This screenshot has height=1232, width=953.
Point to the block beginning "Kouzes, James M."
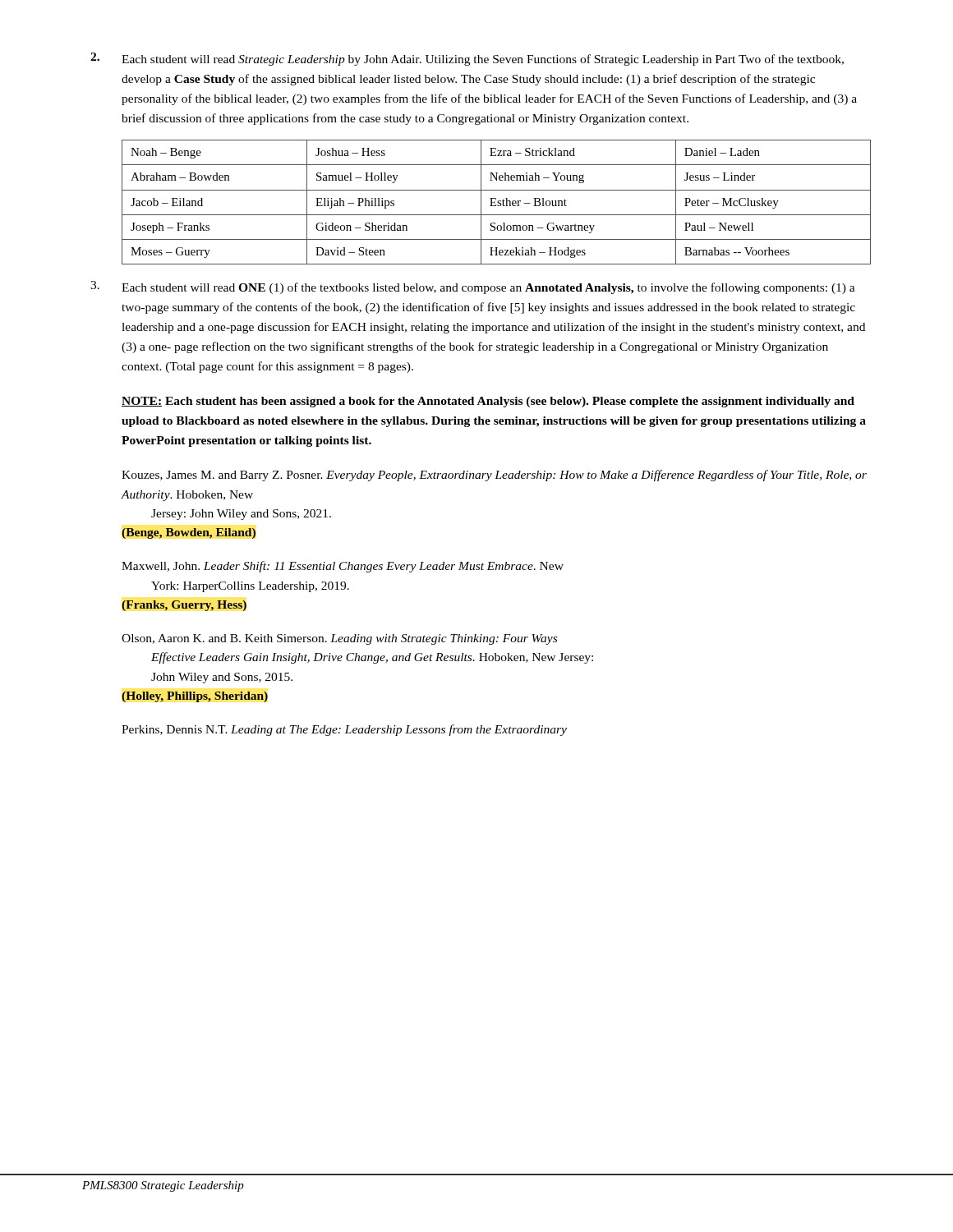(x=494, y=476)
